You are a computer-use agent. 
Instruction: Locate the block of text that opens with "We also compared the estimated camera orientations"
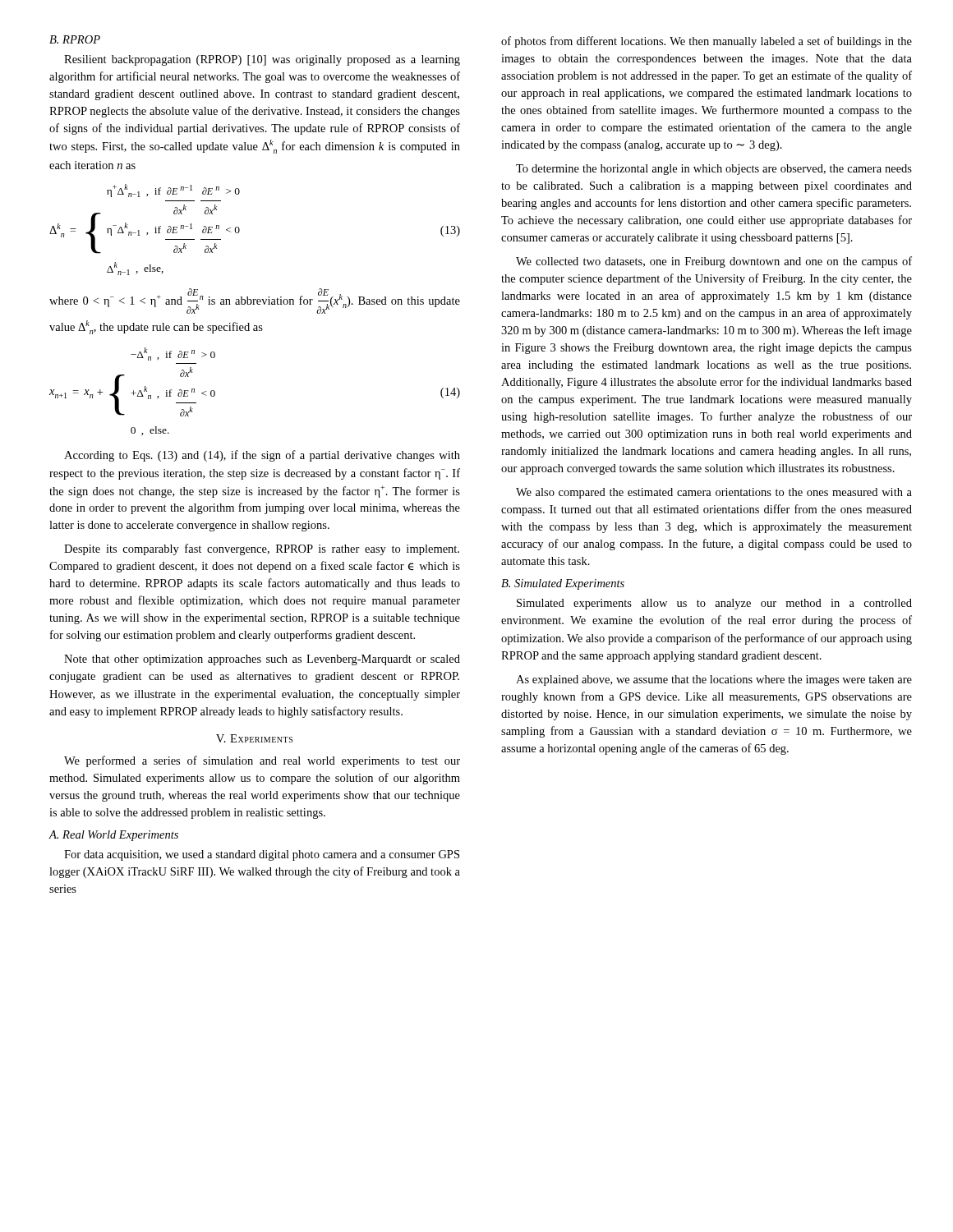coord(707,527)
